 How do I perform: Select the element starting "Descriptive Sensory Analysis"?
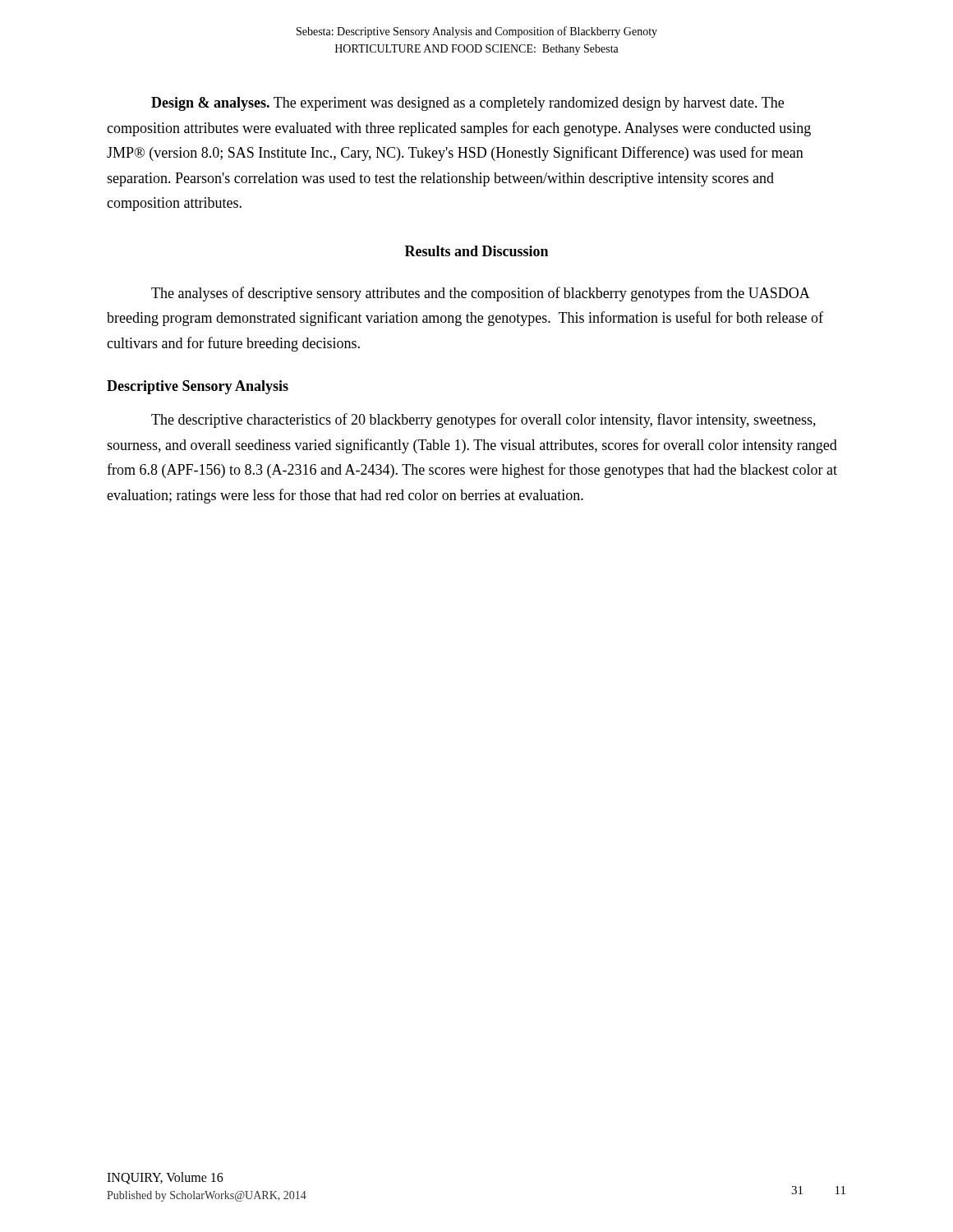[198, 386]
